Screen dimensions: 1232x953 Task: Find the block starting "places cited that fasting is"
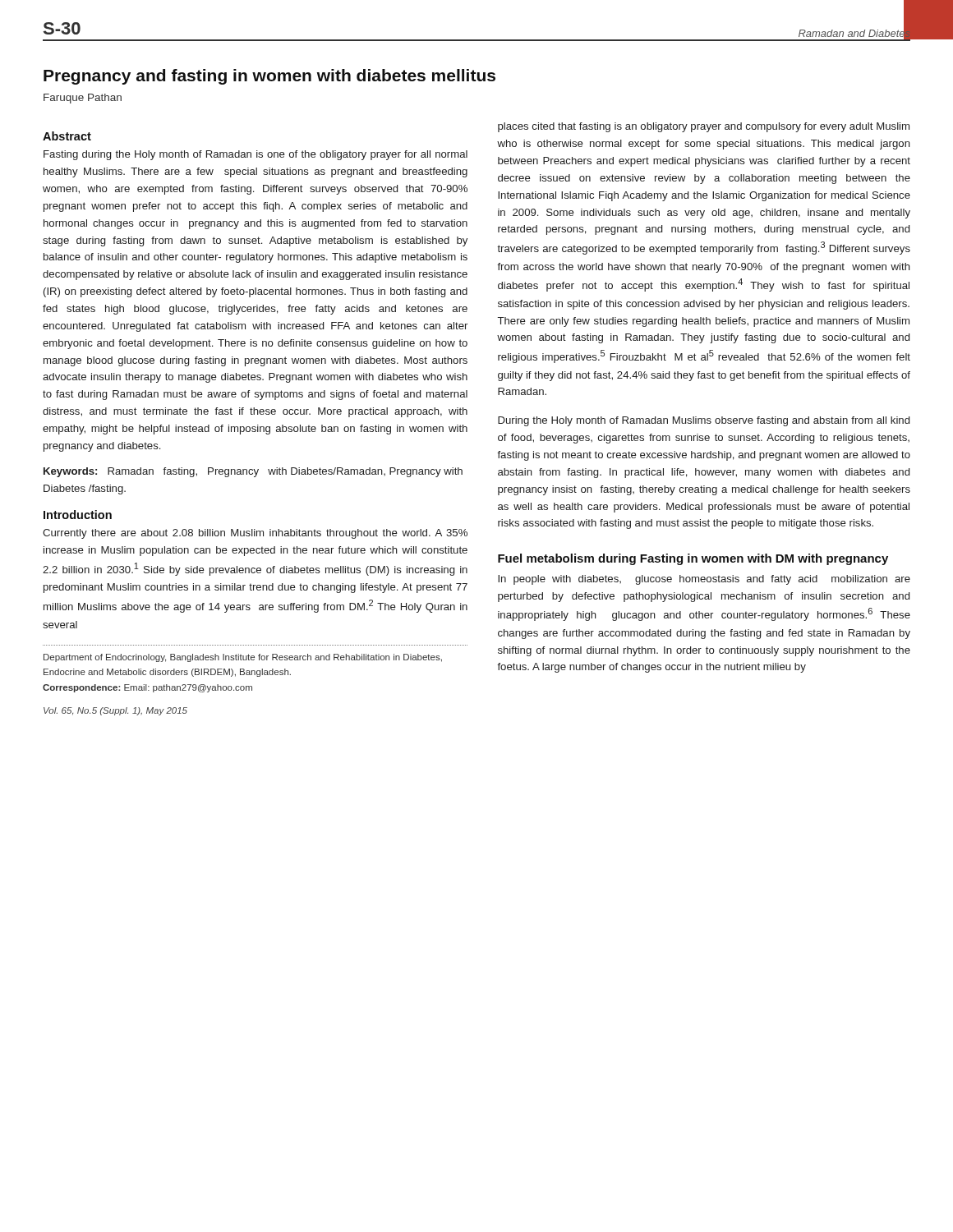pyautogui.click(x=704, y=259)
